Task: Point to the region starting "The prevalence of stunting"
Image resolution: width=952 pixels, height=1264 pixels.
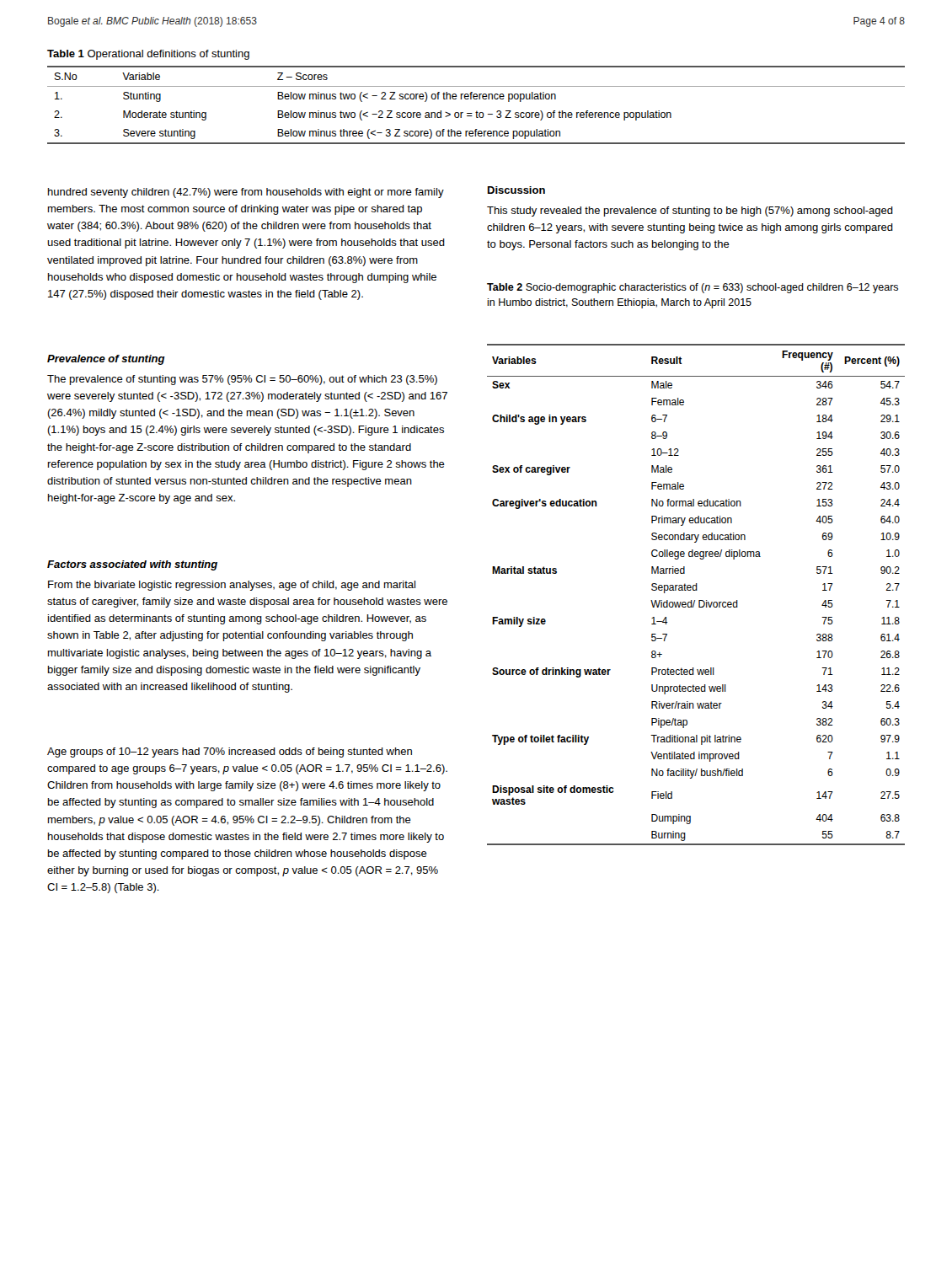Action: coord(247,438)
